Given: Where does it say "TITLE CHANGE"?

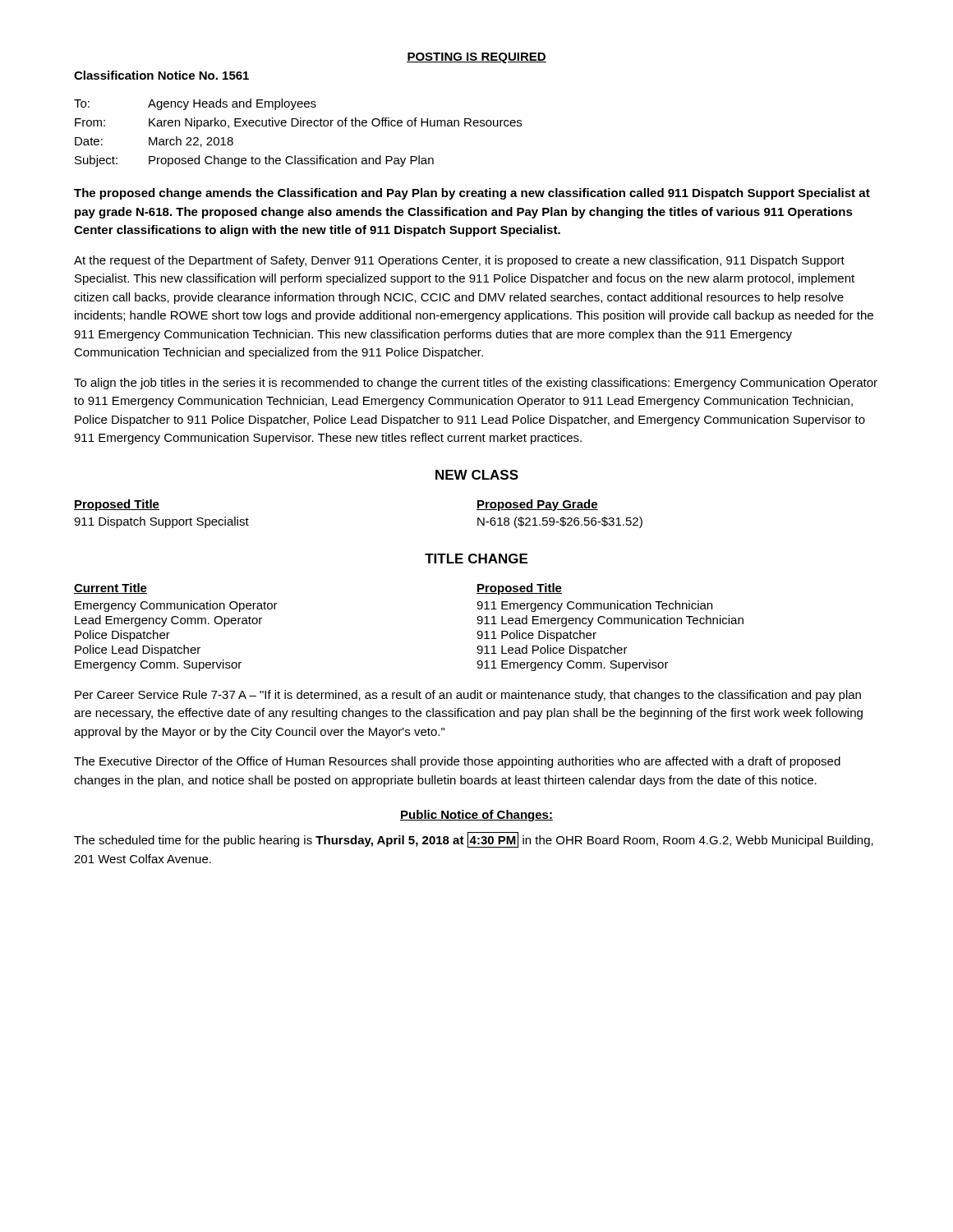Looking at the screenshot, I should (476, 559).
